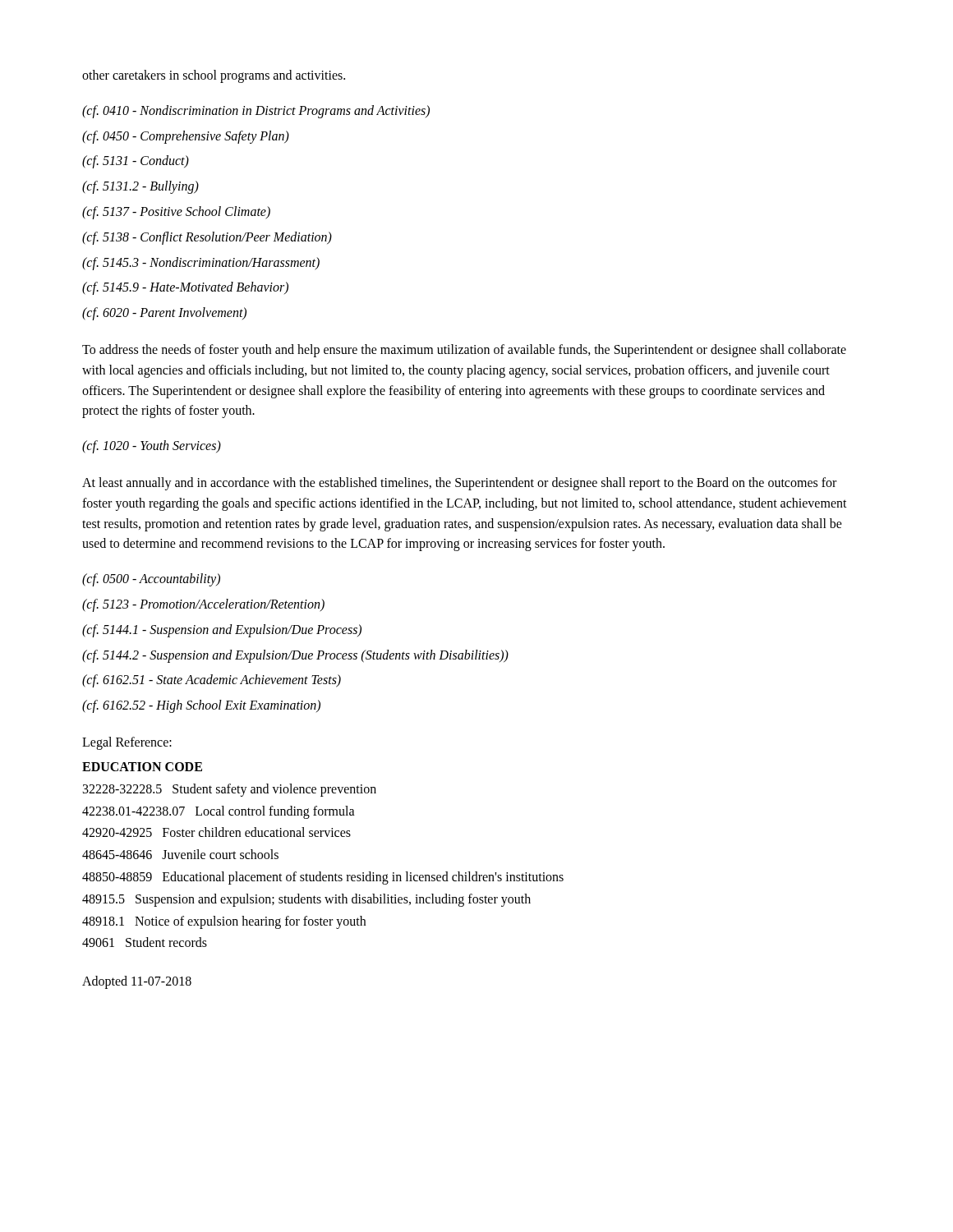Where is the passage that starts "(cf. 5138 - Conflict"?
The image size is (953, 1232).
click(x=207, y=237)
